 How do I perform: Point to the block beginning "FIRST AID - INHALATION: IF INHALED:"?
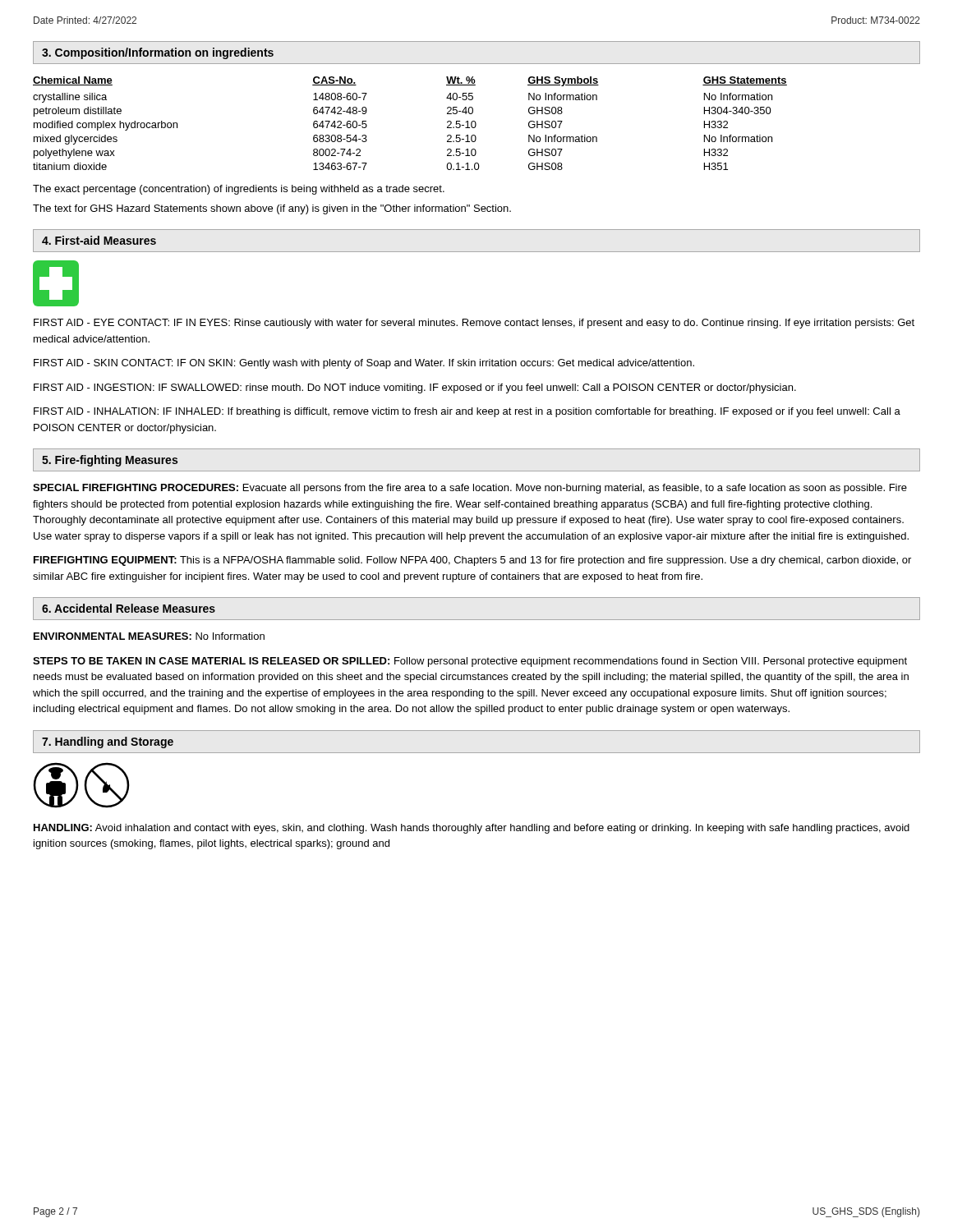click(x=466, y=419)
